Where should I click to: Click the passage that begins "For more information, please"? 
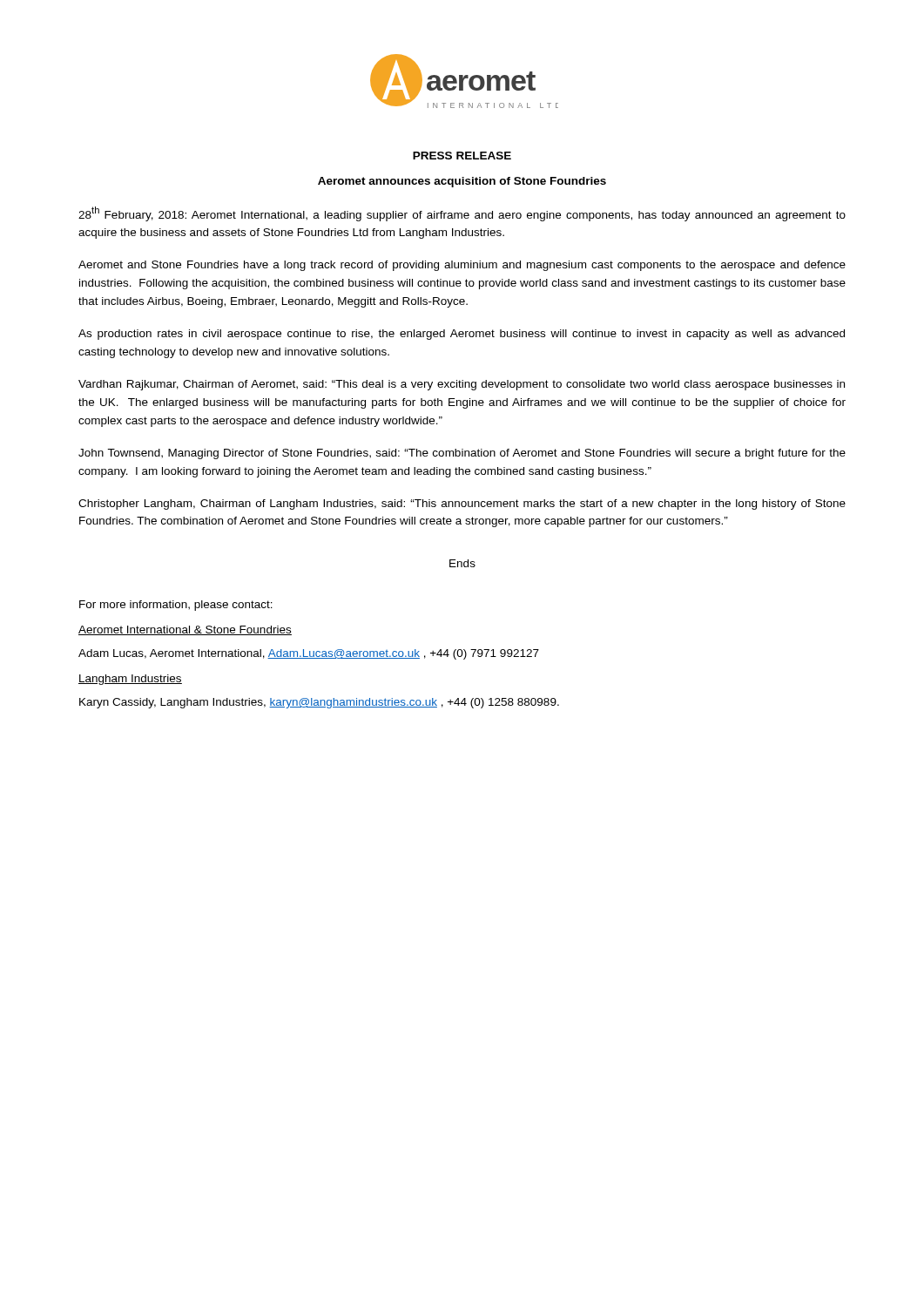point(176,605)
